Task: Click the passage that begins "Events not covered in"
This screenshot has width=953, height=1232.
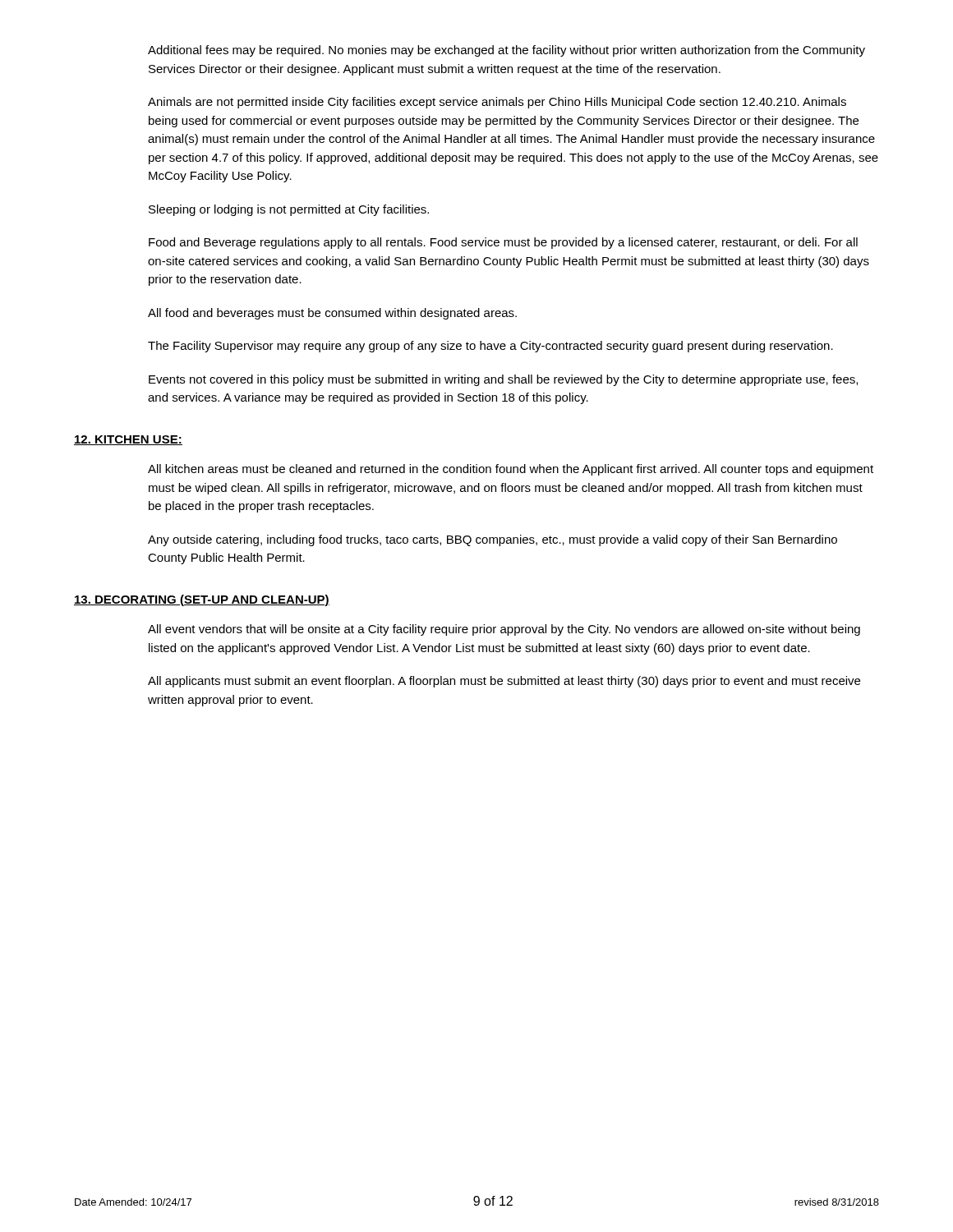Action: 503,388
